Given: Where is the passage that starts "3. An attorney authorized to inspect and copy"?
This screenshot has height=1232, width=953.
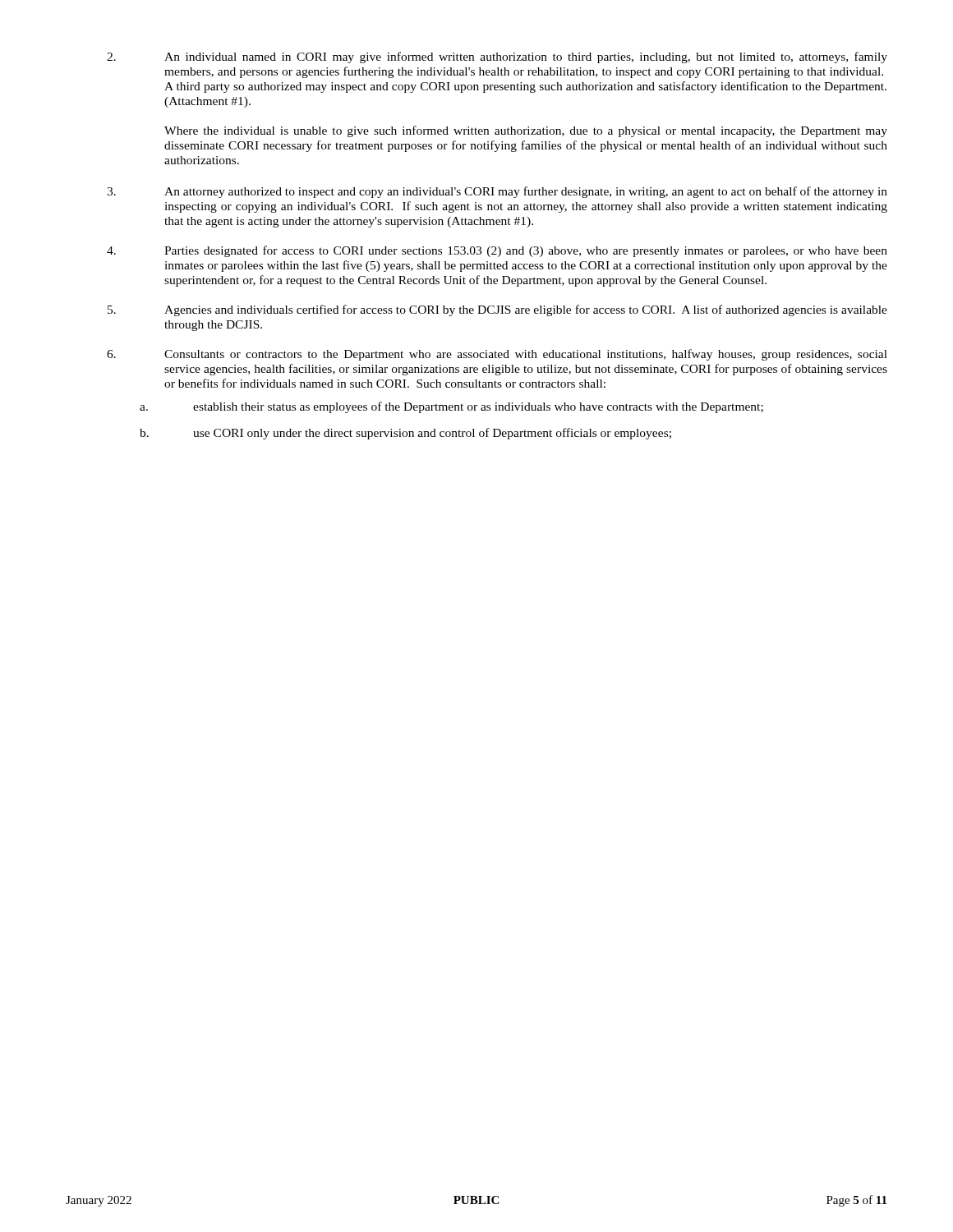Looking at the screenshot, I should coord(497,206).
